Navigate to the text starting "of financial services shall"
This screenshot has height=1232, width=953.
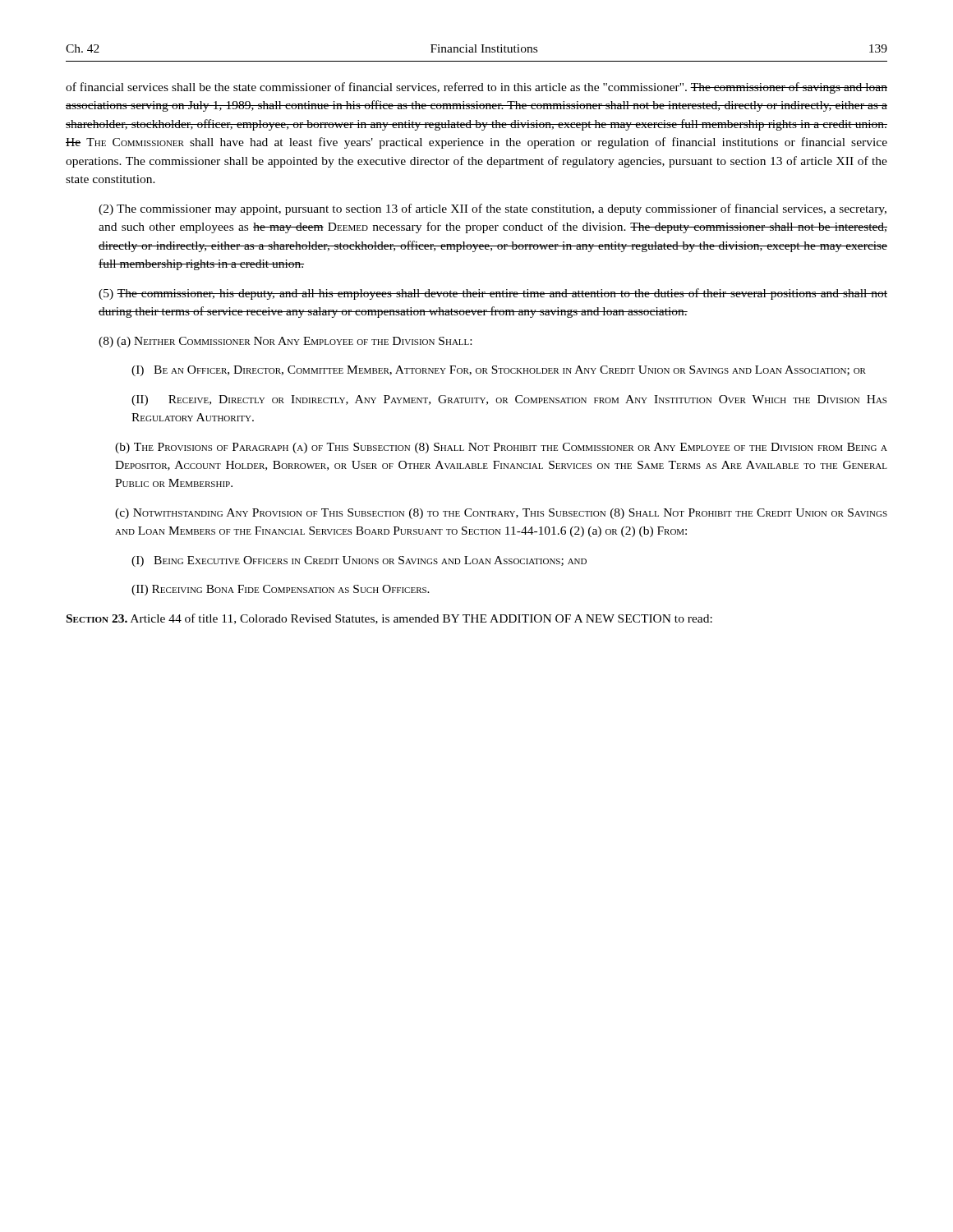click(476, 133)
